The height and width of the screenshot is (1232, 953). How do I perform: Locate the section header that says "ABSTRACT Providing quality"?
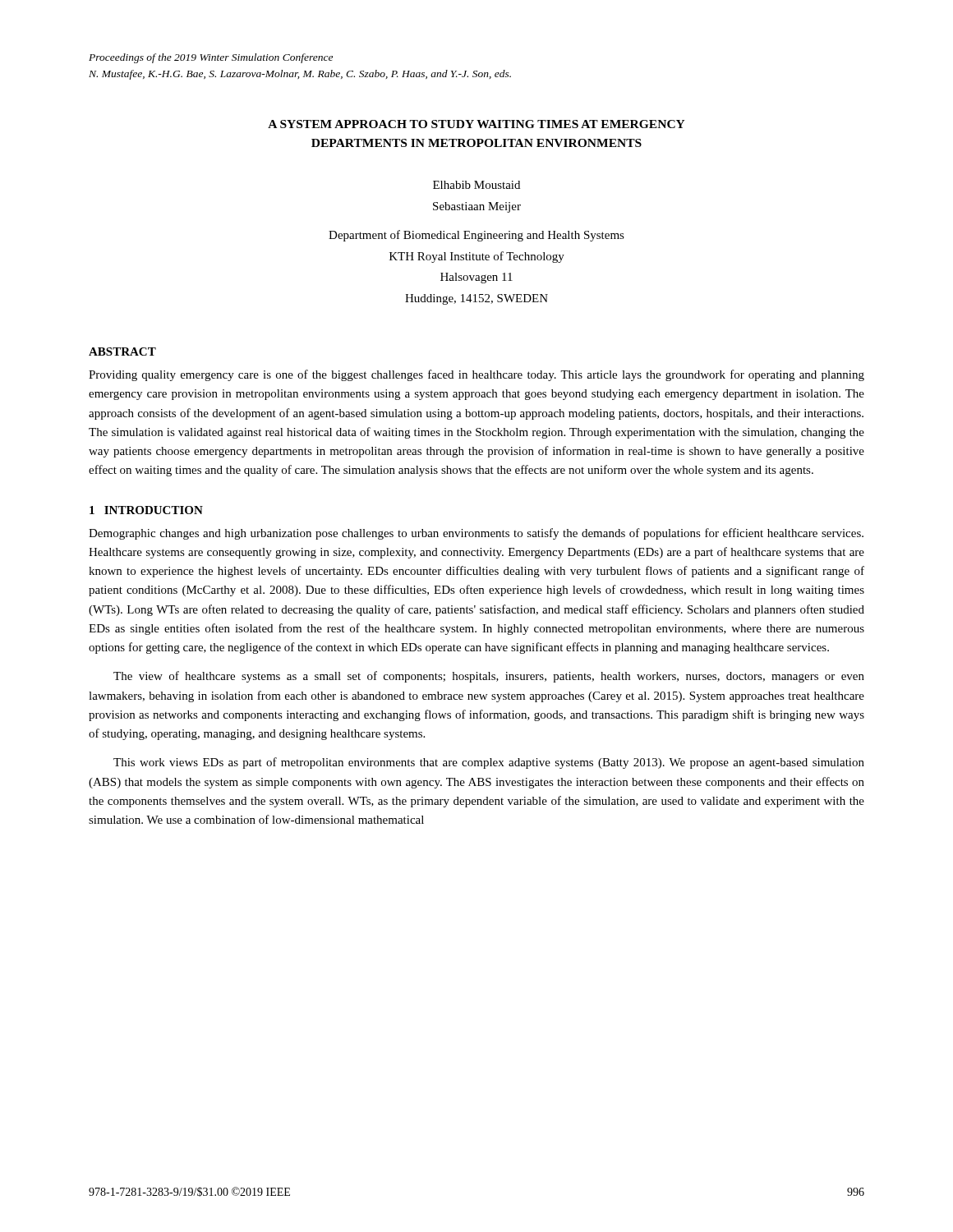[476, 413]
